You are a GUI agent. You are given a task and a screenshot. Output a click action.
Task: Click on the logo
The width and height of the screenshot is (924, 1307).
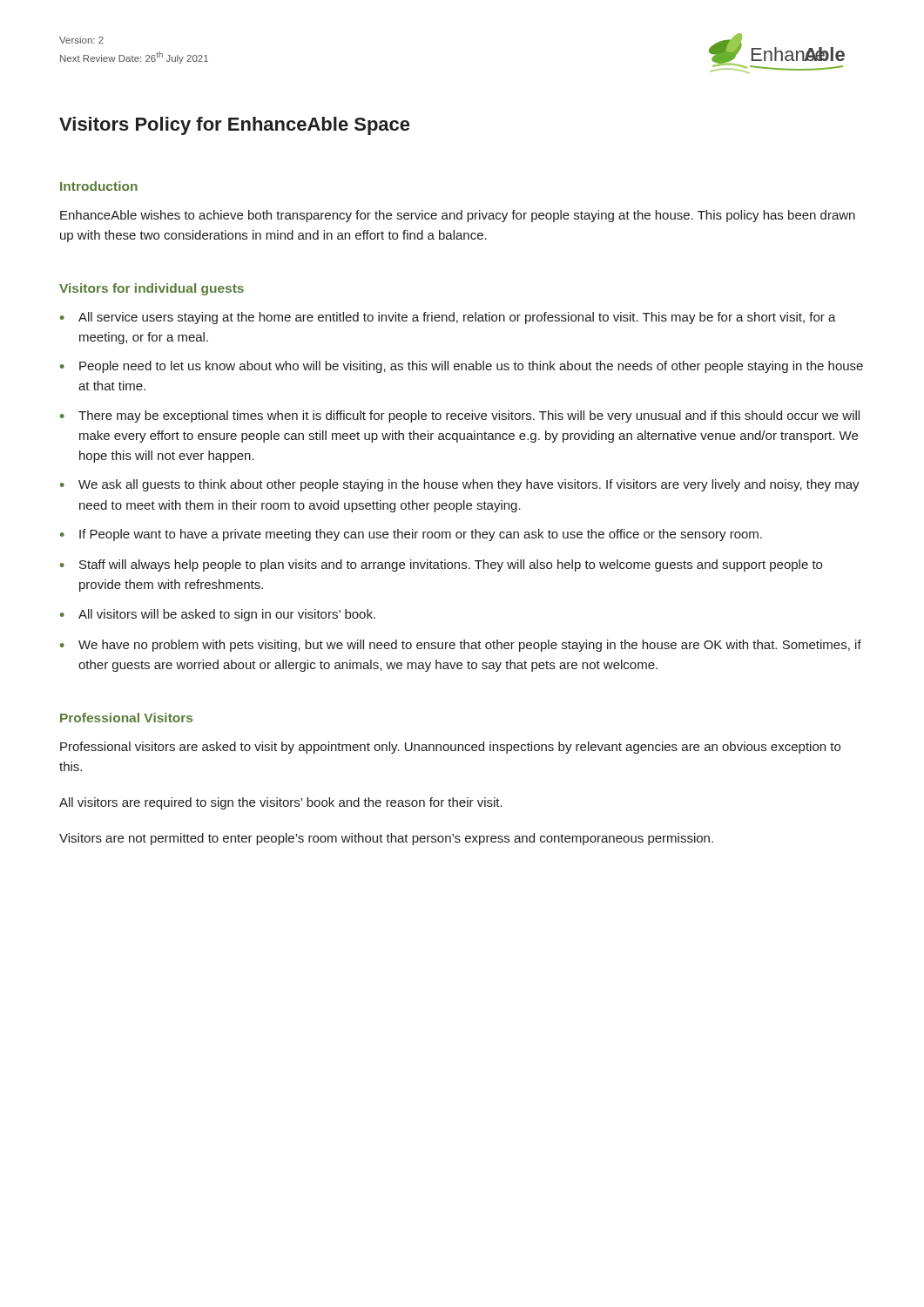pos(778,57)
